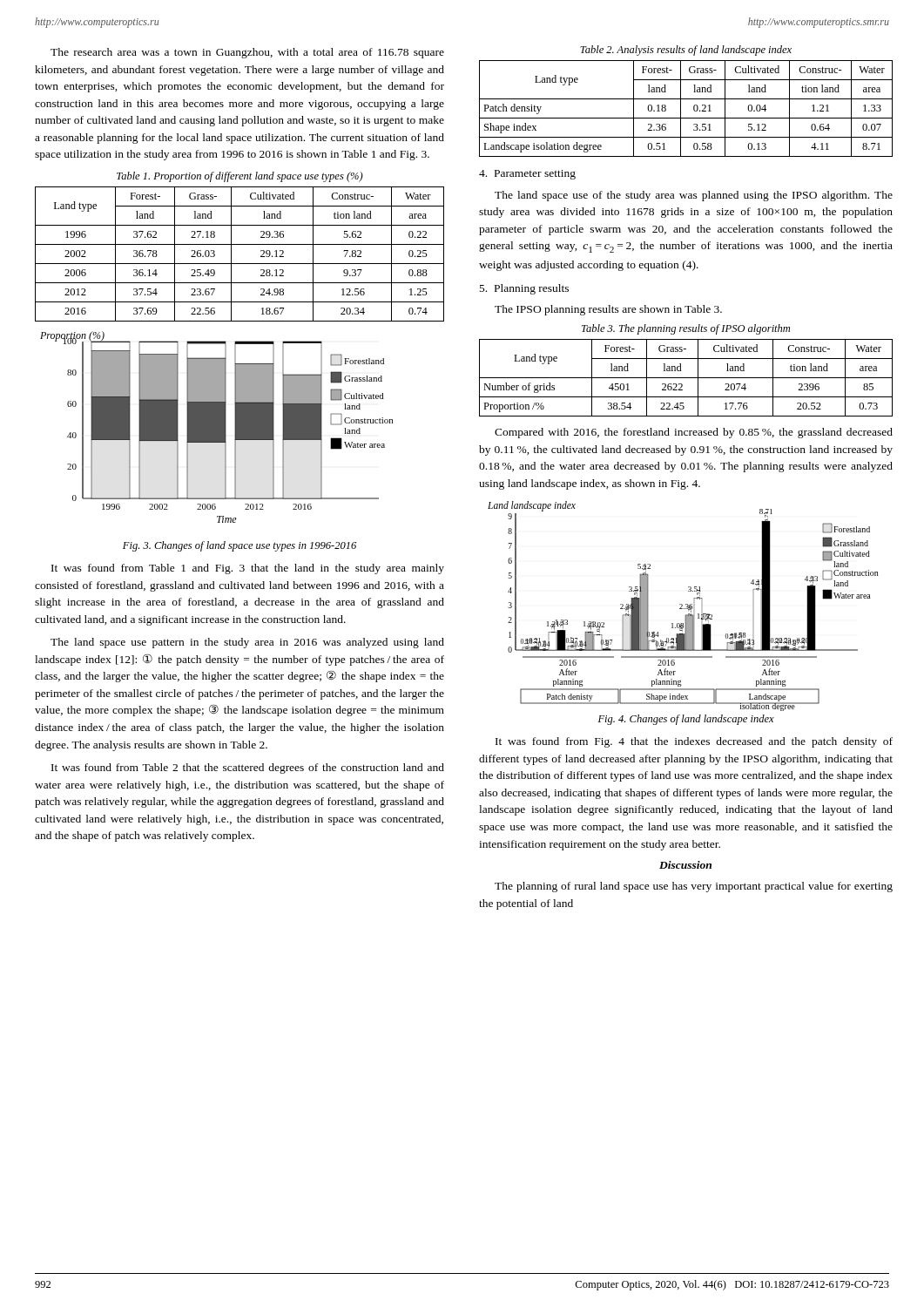Click on the element starting "Table 2. Analysis results of land landscape"
This screenshot has height=1307, width=924.
(686, 50)
